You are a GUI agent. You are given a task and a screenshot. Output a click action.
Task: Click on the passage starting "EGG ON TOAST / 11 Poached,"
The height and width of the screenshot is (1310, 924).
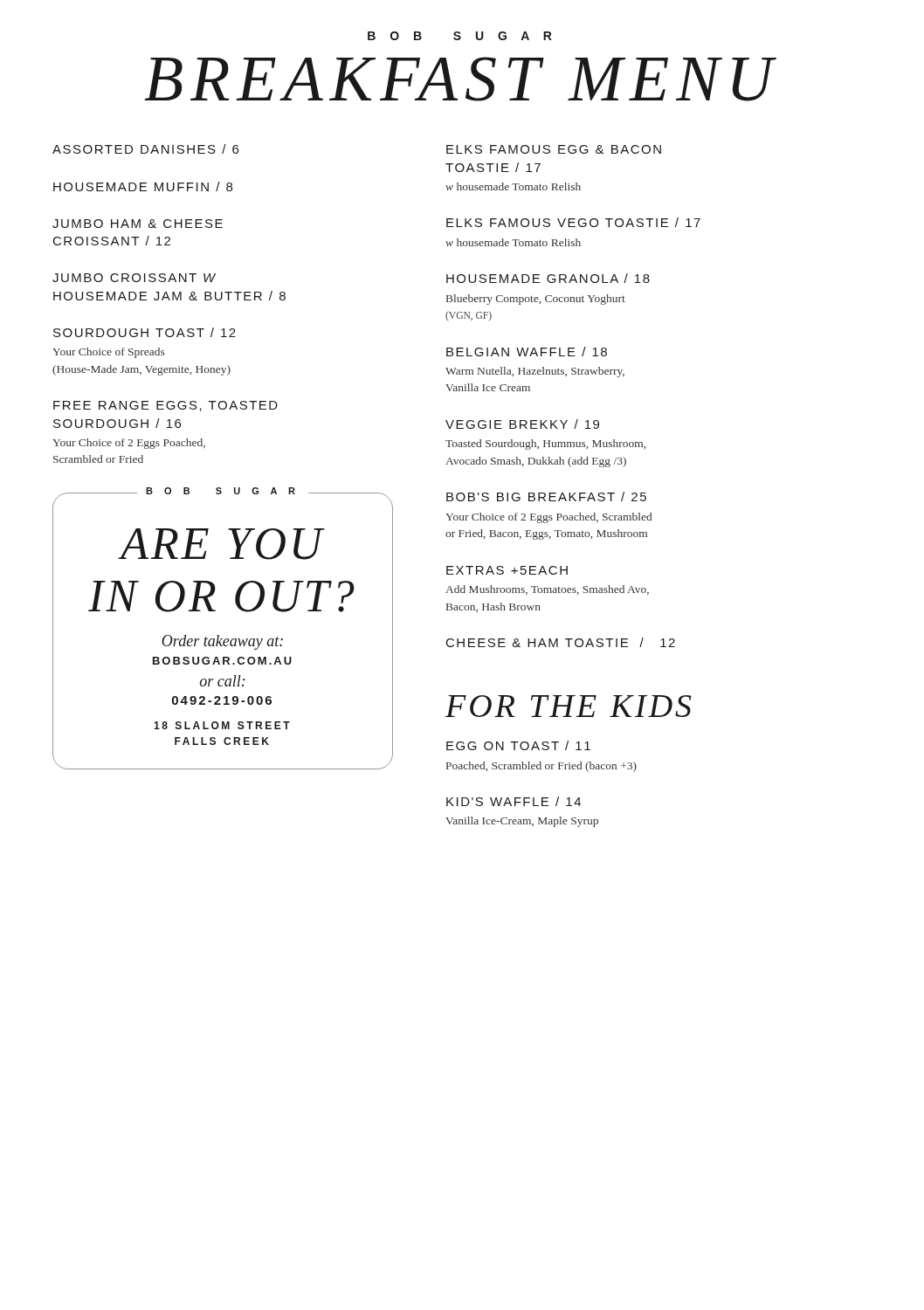(518, 745)
